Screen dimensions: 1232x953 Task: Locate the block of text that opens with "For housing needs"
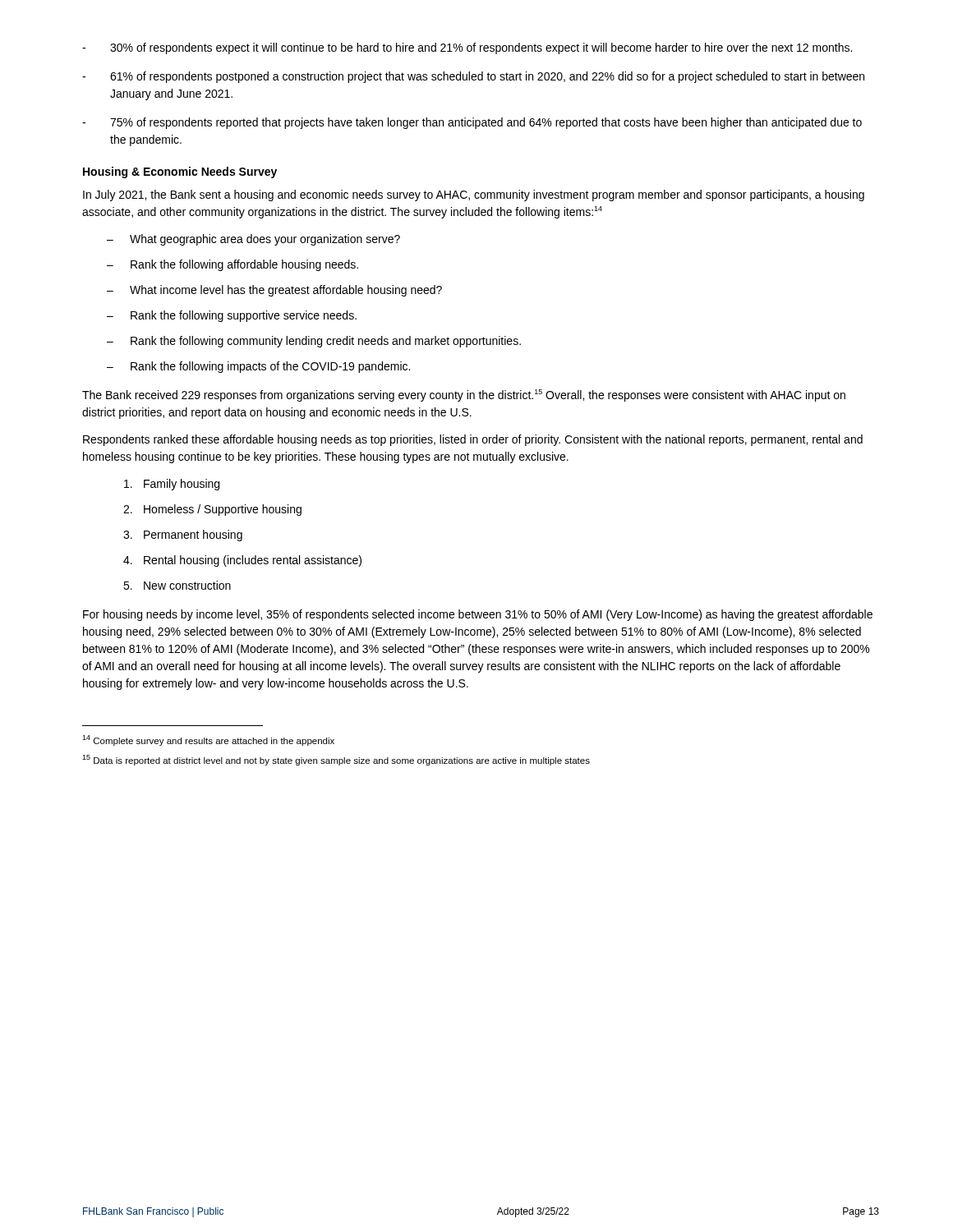pos(478,649)
